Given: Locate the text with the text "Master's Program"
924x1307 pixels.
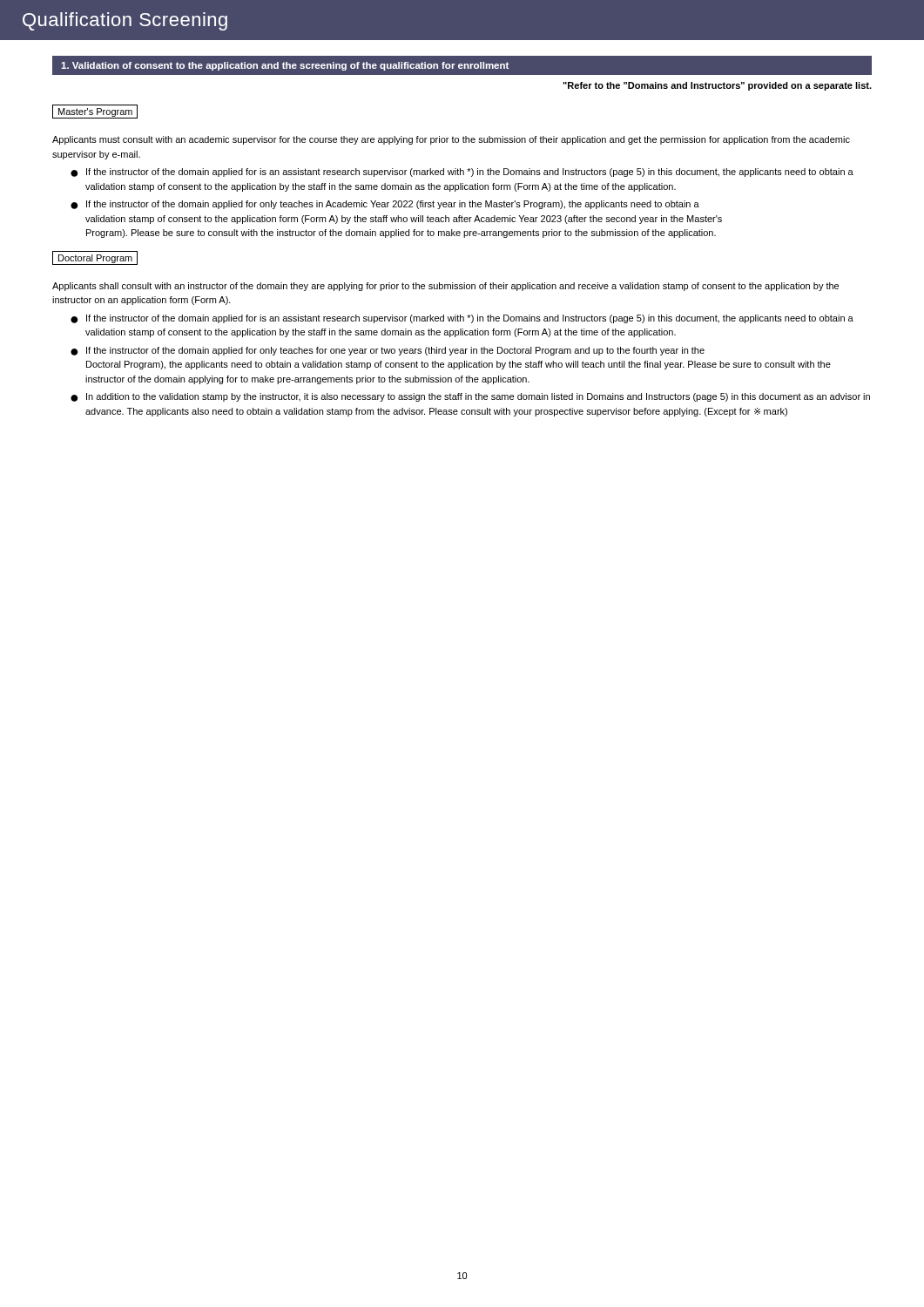Looking at the screenshot, I should [x=95, y=112].
